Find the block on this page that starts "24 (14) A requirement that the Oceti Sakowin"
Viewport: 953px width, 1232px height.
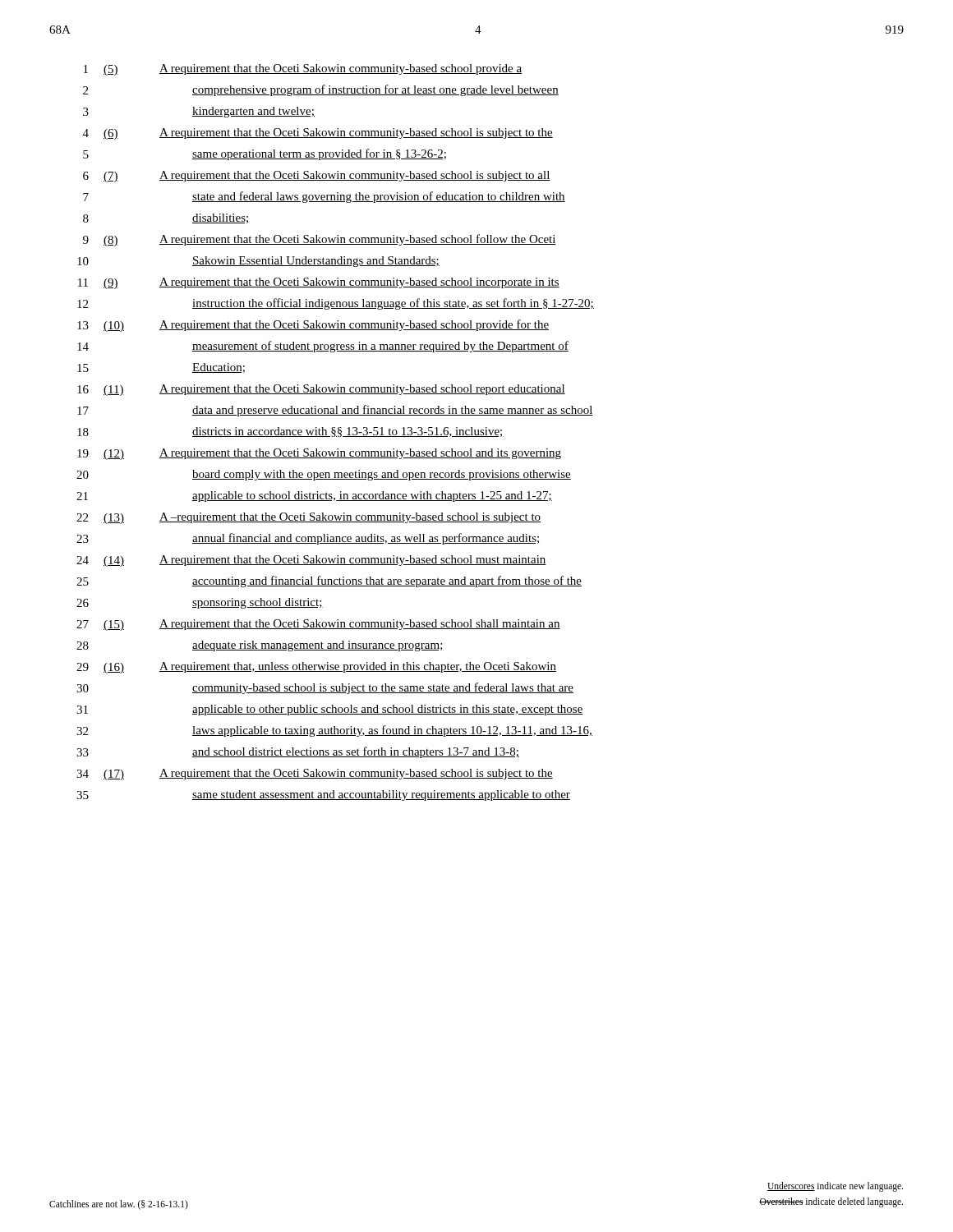click(476, 560)
